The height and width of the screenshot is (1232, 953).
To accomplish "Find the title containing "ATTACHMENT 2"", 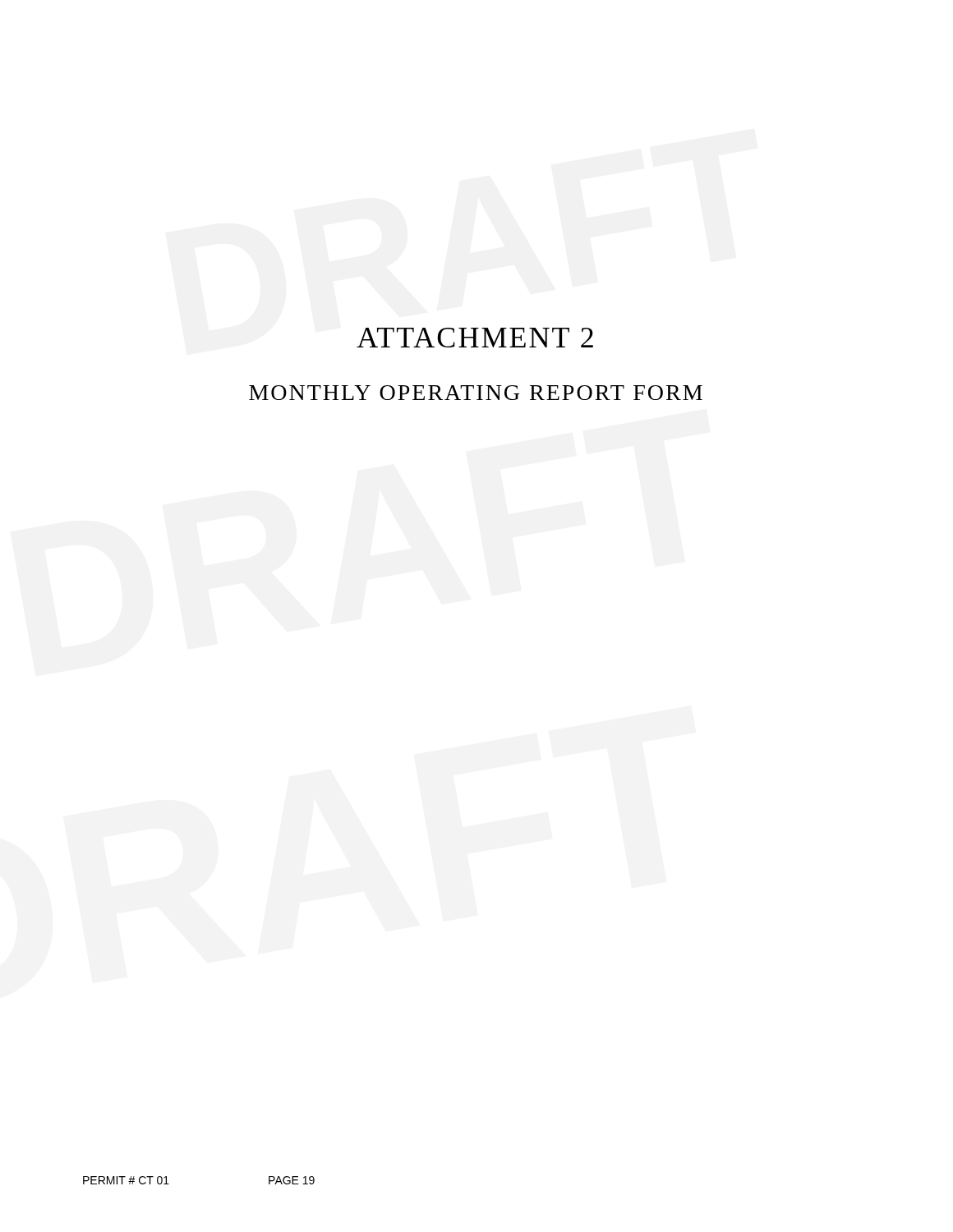I will tap(476, 338).
